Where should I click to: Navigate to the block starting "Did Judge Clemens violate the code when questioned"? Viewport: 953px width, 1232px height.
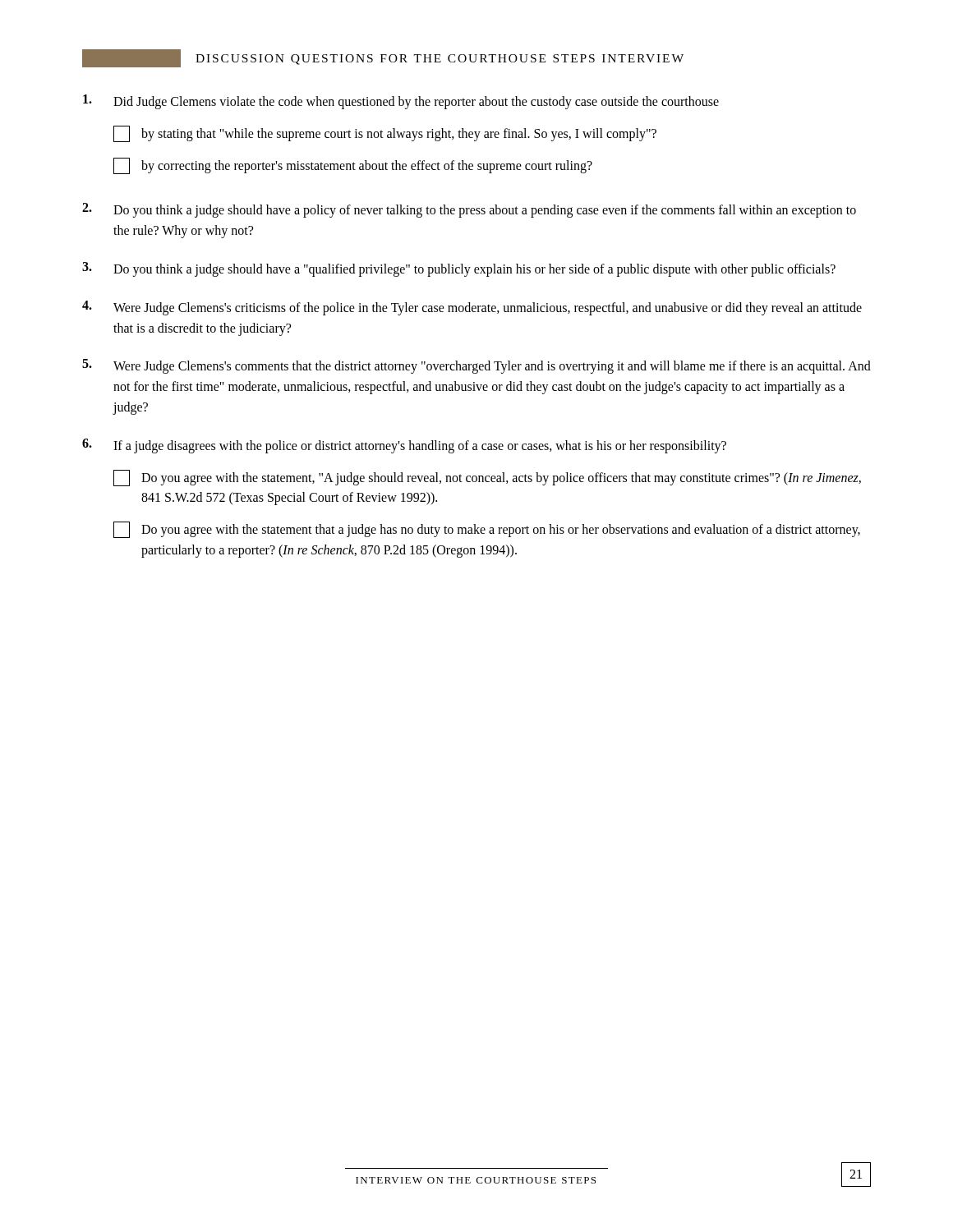476,137
